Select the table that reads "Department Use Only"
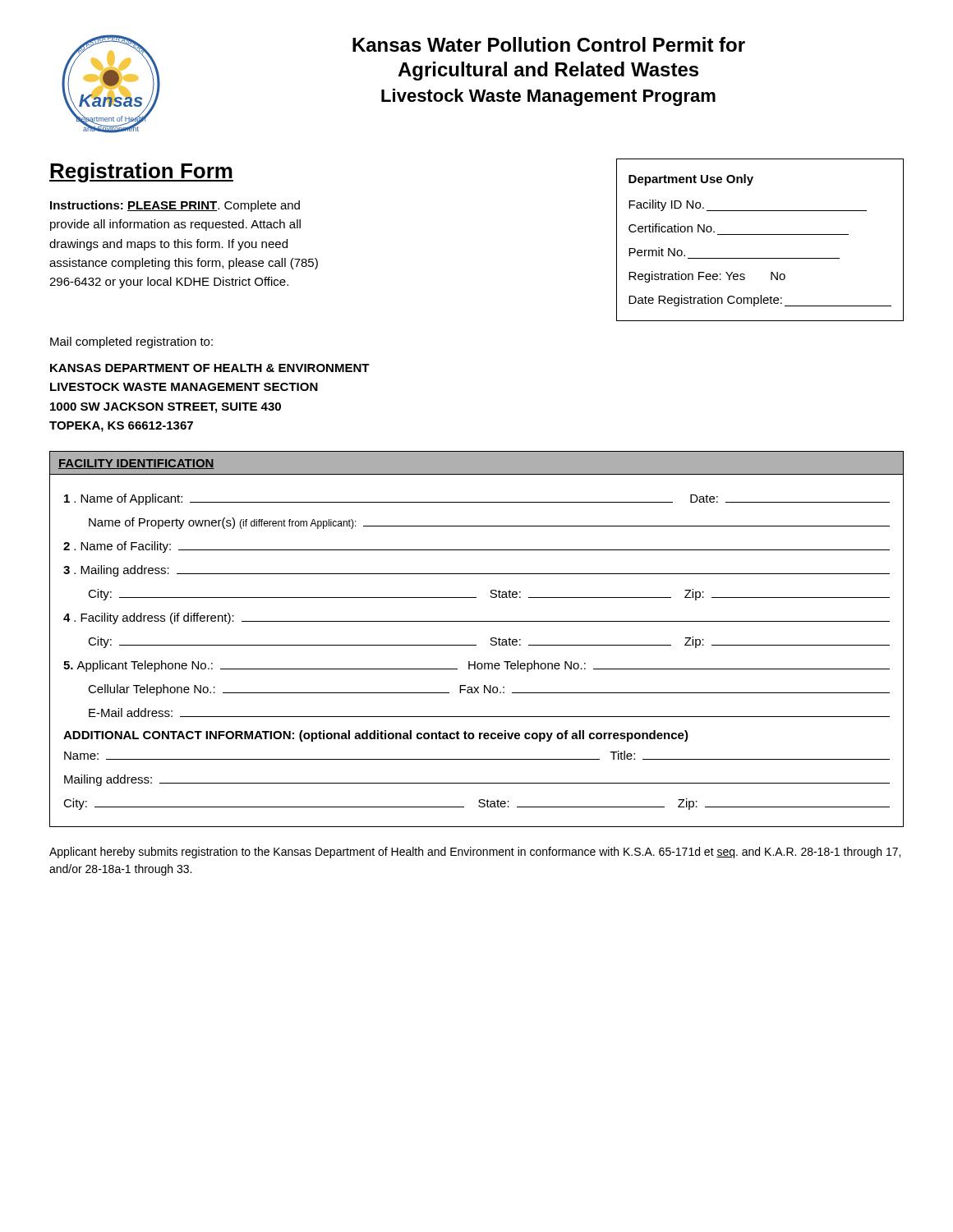The image size is (953, 1232). pyautogui.click(x=760, y=240)
